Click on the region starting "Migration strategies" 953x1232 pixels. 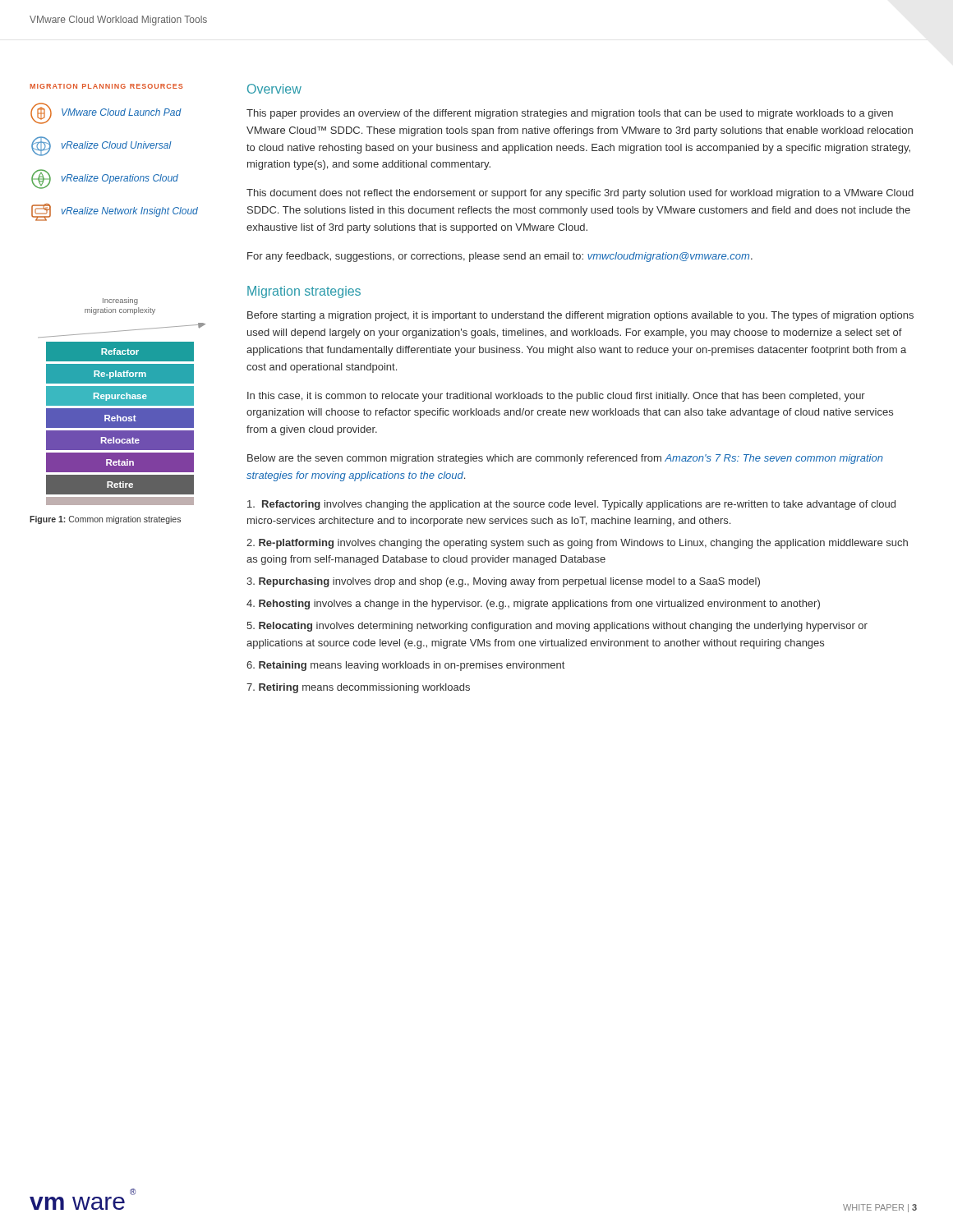(x=304, y=292)
